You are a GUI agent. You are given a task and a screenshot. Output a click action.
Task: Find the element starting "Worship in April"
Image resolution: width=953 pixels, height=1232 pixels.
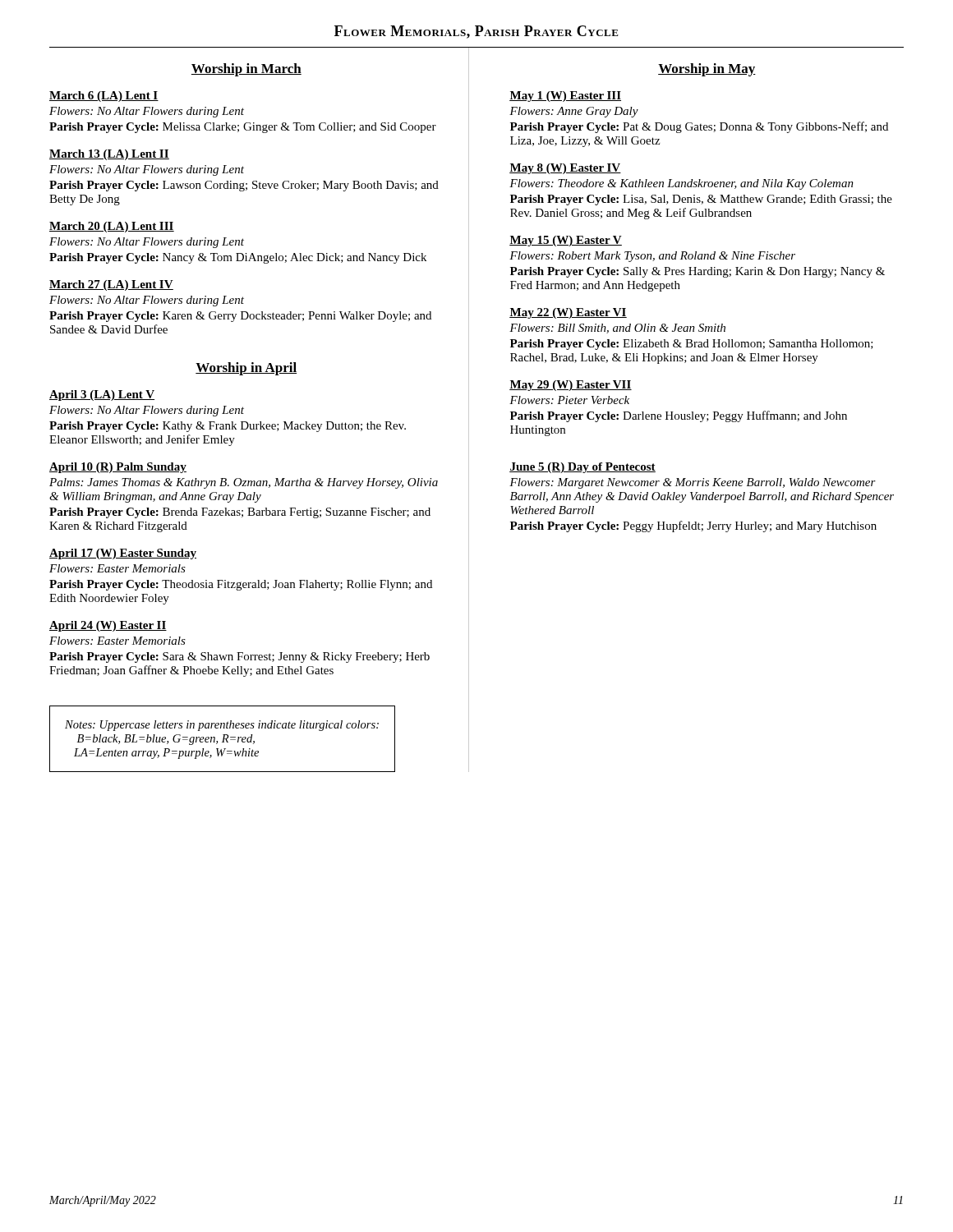coord(246,368)
